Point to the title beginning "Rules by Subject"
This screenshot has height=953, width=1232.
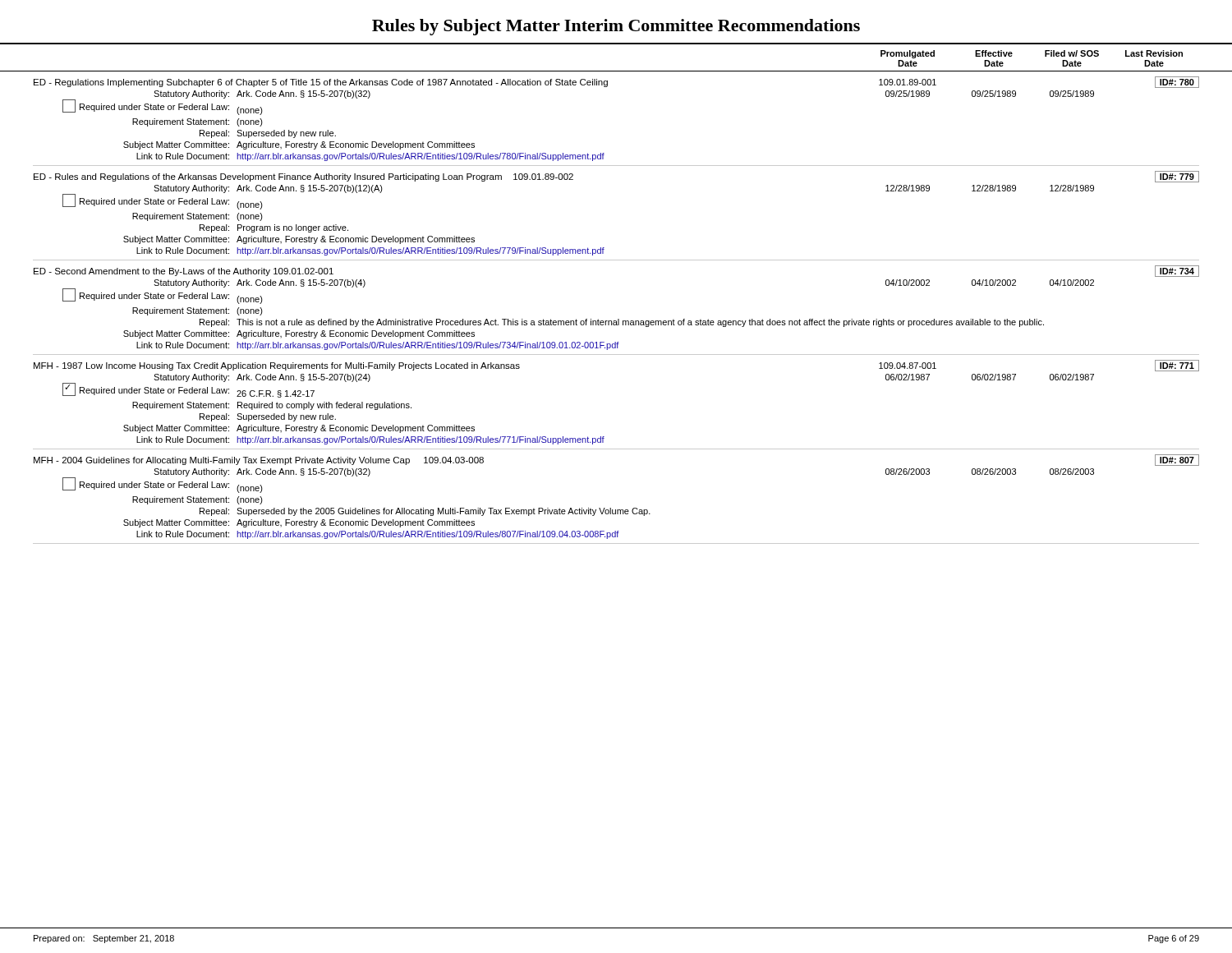[x=616, y=25]
